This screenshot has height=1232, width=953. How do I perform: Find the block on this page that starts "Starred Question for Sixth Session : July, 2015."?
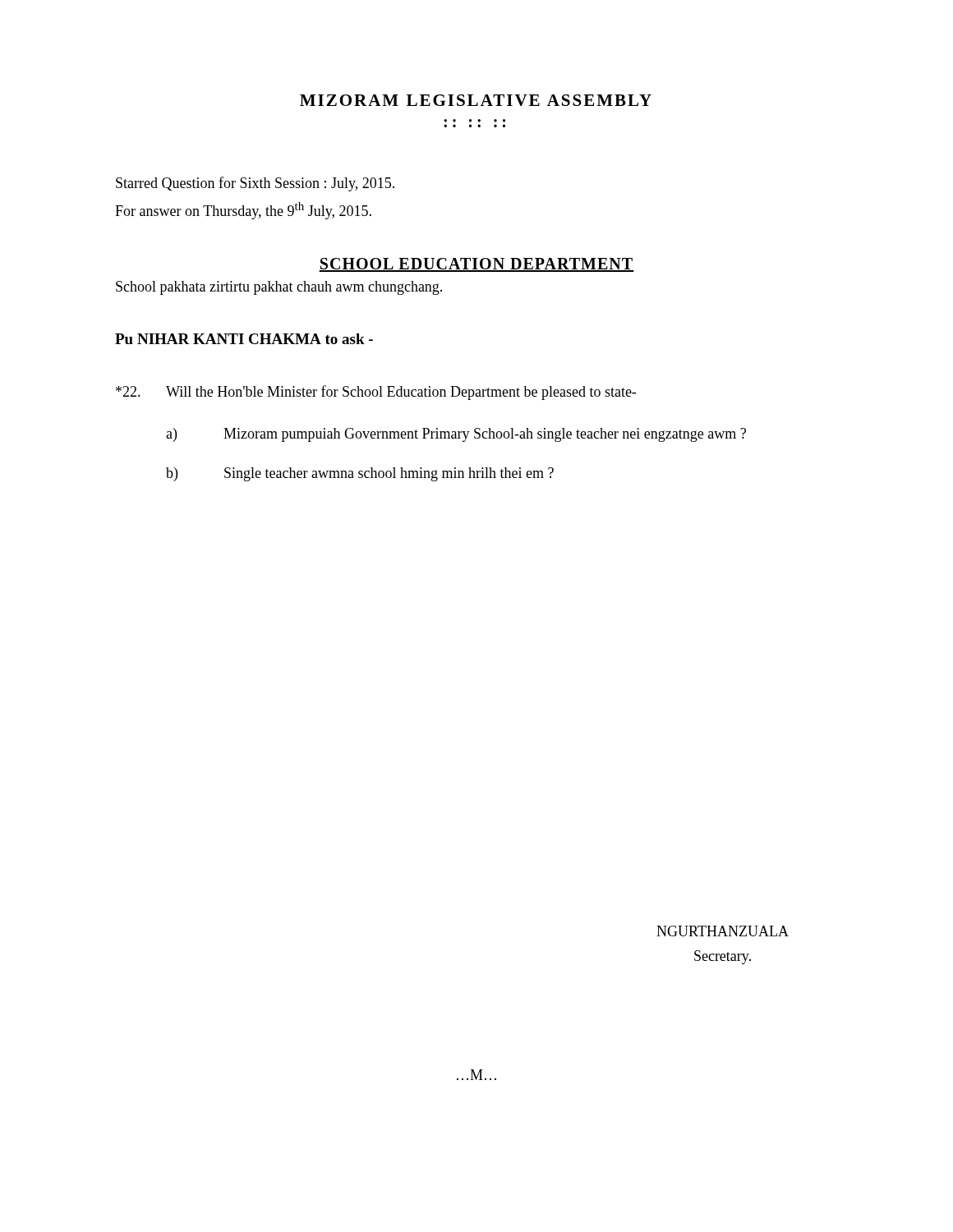[x=255, y=197]
